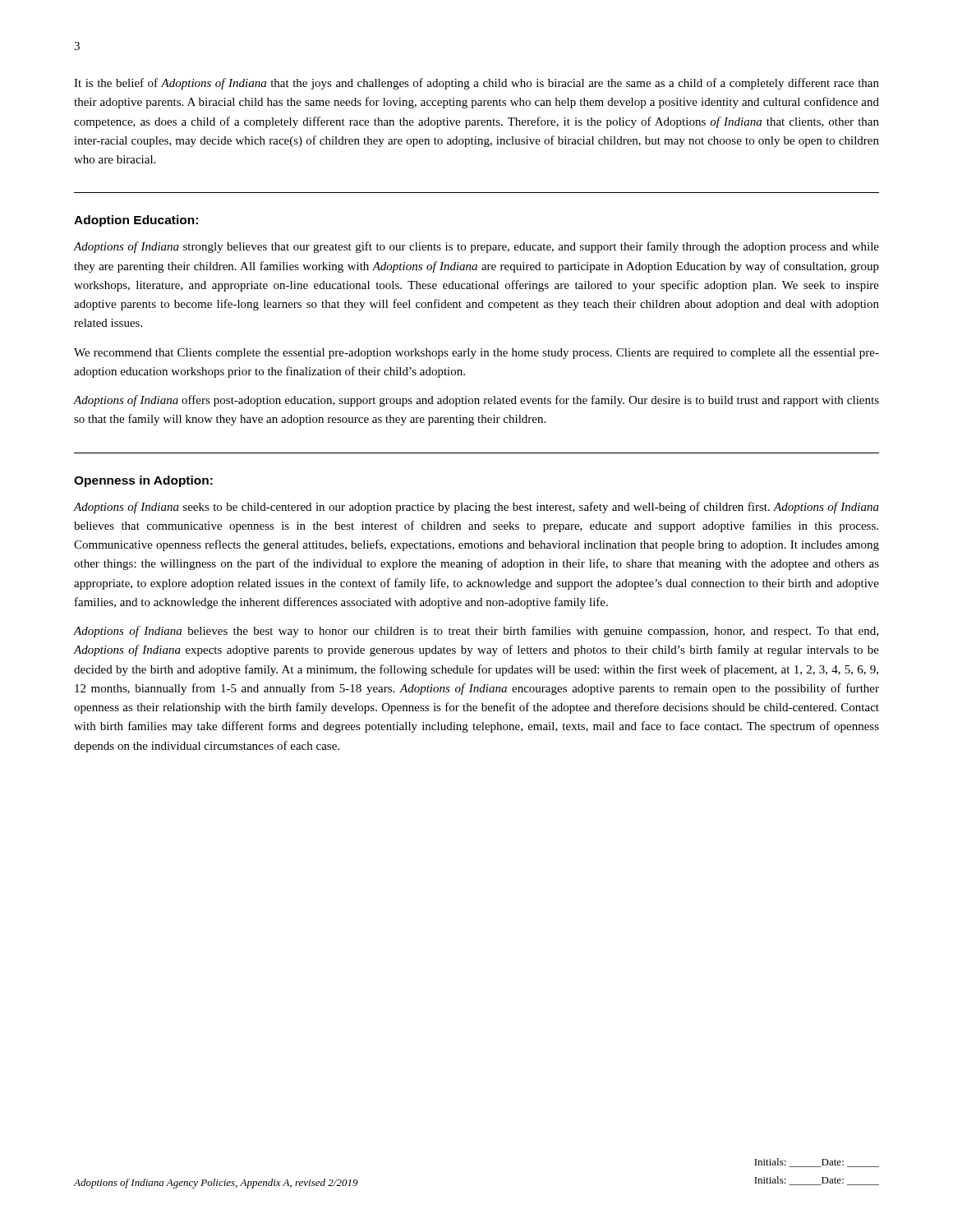Viewport: 953px width, 1232px height.
Task: Point to the text block starting "It is the belief of"
Action: point(476,121)
